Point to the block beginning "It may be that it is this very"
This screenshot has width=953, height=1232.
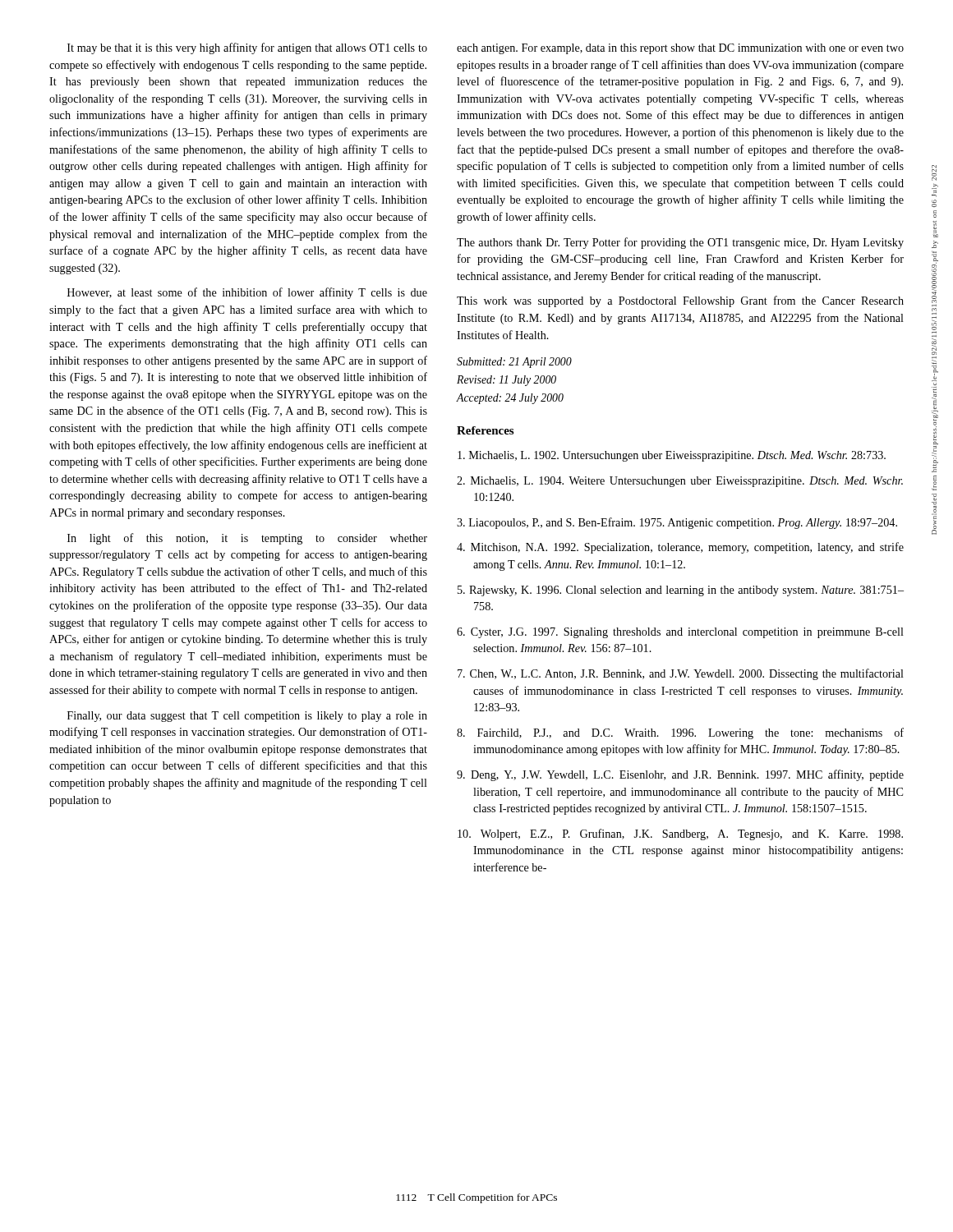click(x=238, y=158)
